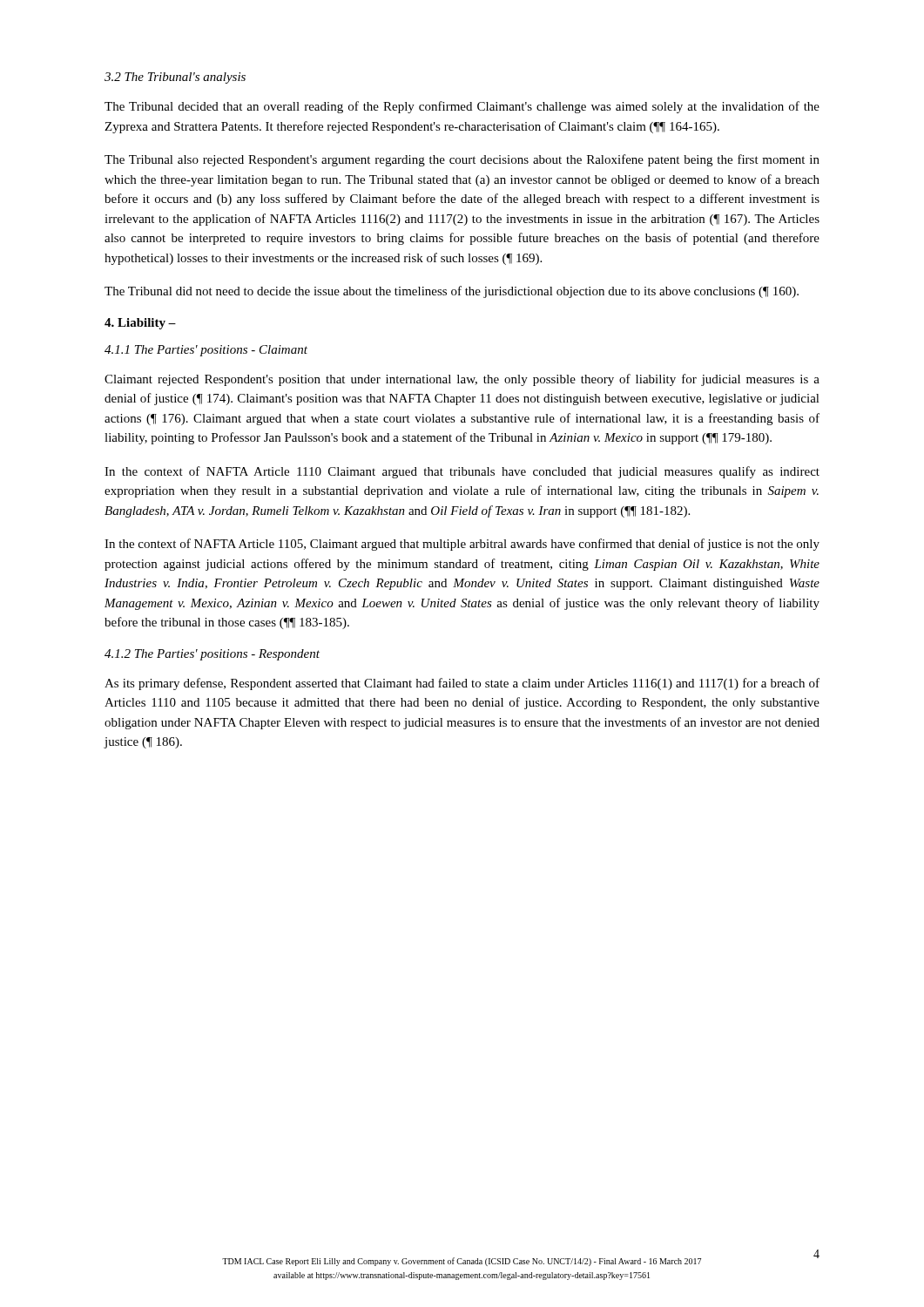
Task: Click on the text block with the text "Claimant rejected Respondent's position that under international law,"
Action: coord(462,408)
